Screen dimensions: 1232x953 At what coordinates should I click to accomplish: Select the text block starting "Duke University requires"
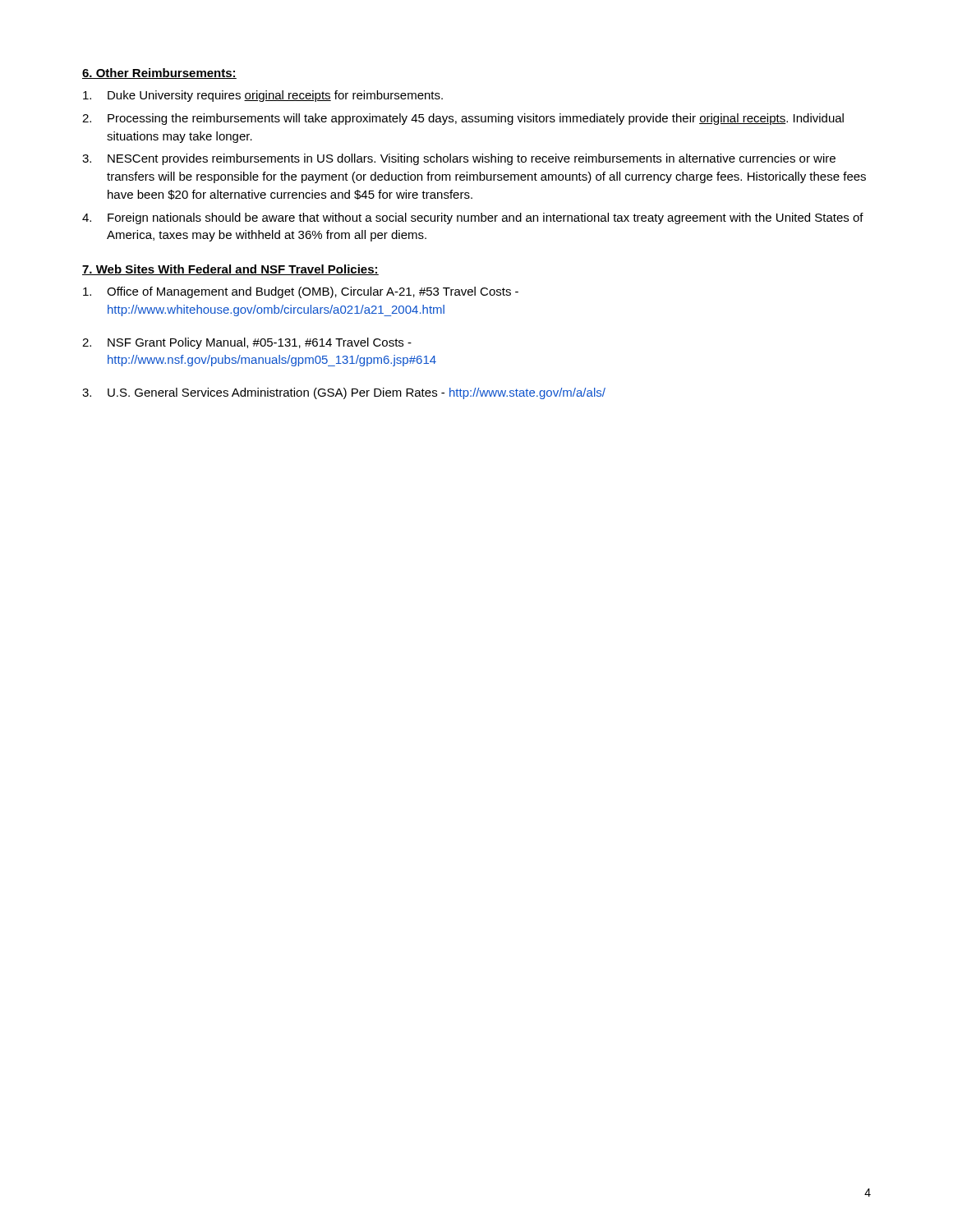[263, 96]
